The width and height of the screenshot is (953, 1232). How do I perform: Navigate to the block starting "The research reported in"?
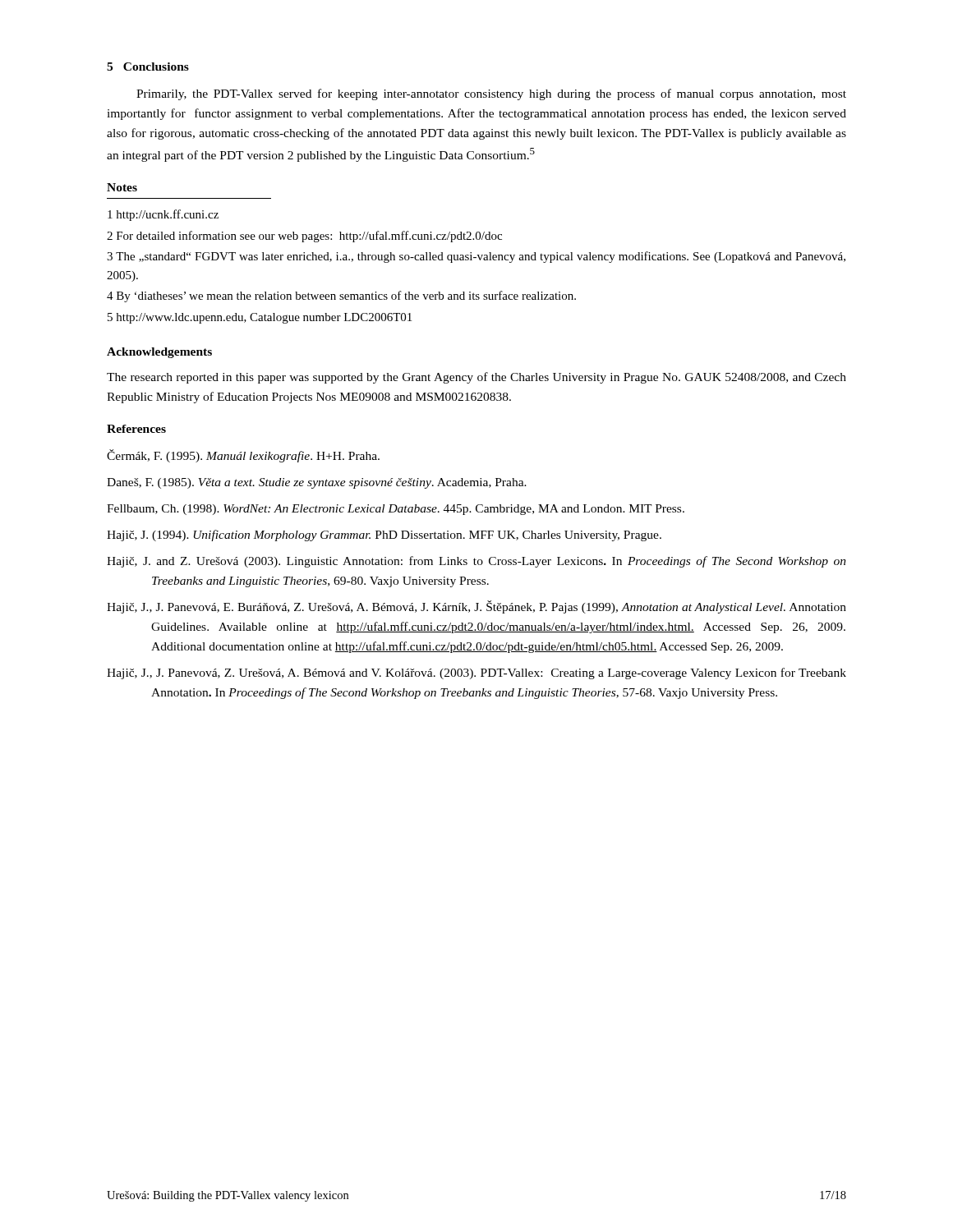point(476,387)
